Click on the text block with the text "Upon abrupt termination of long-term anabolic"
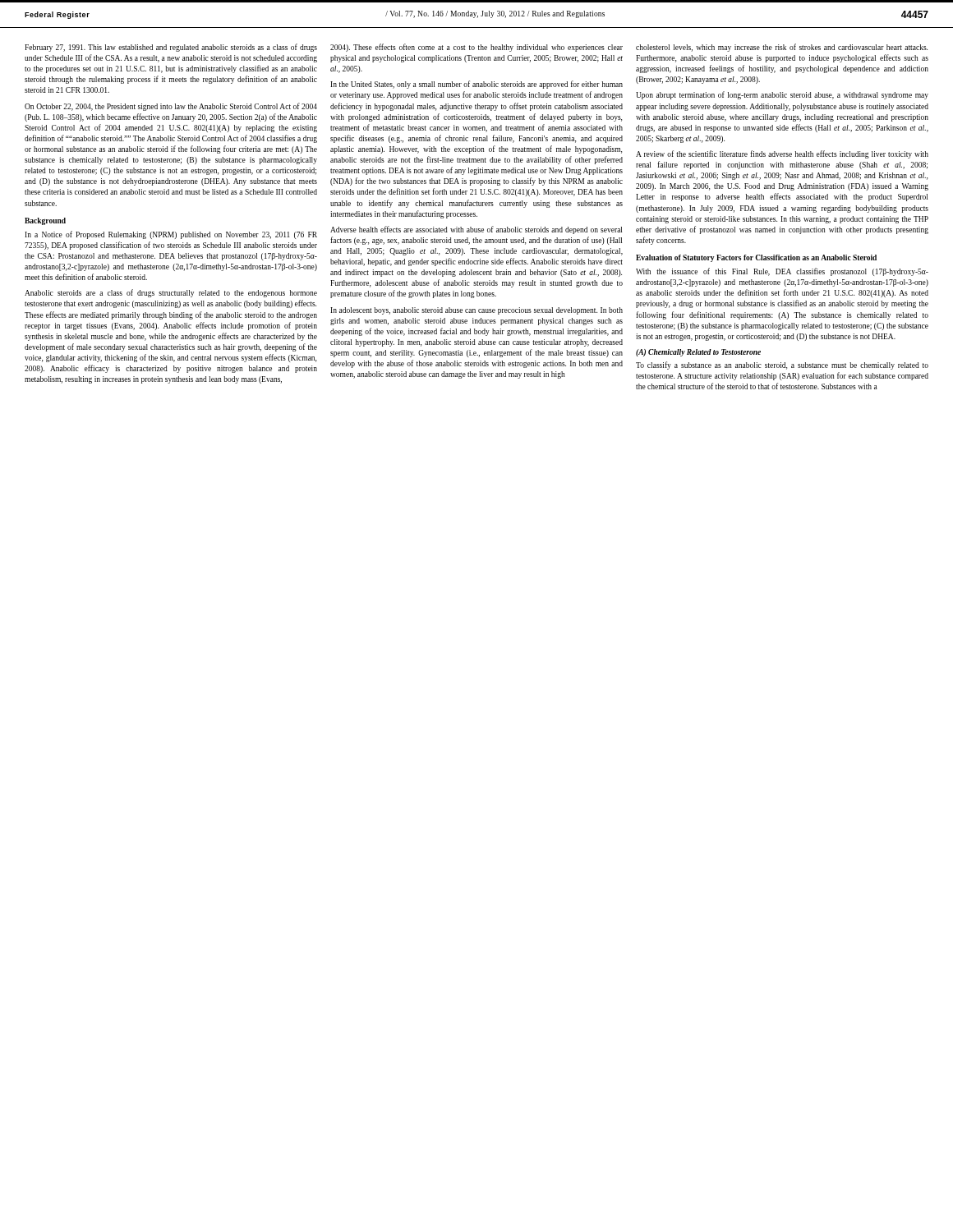The height and width of the screenshot is (1232, 953). coord(782,118)
